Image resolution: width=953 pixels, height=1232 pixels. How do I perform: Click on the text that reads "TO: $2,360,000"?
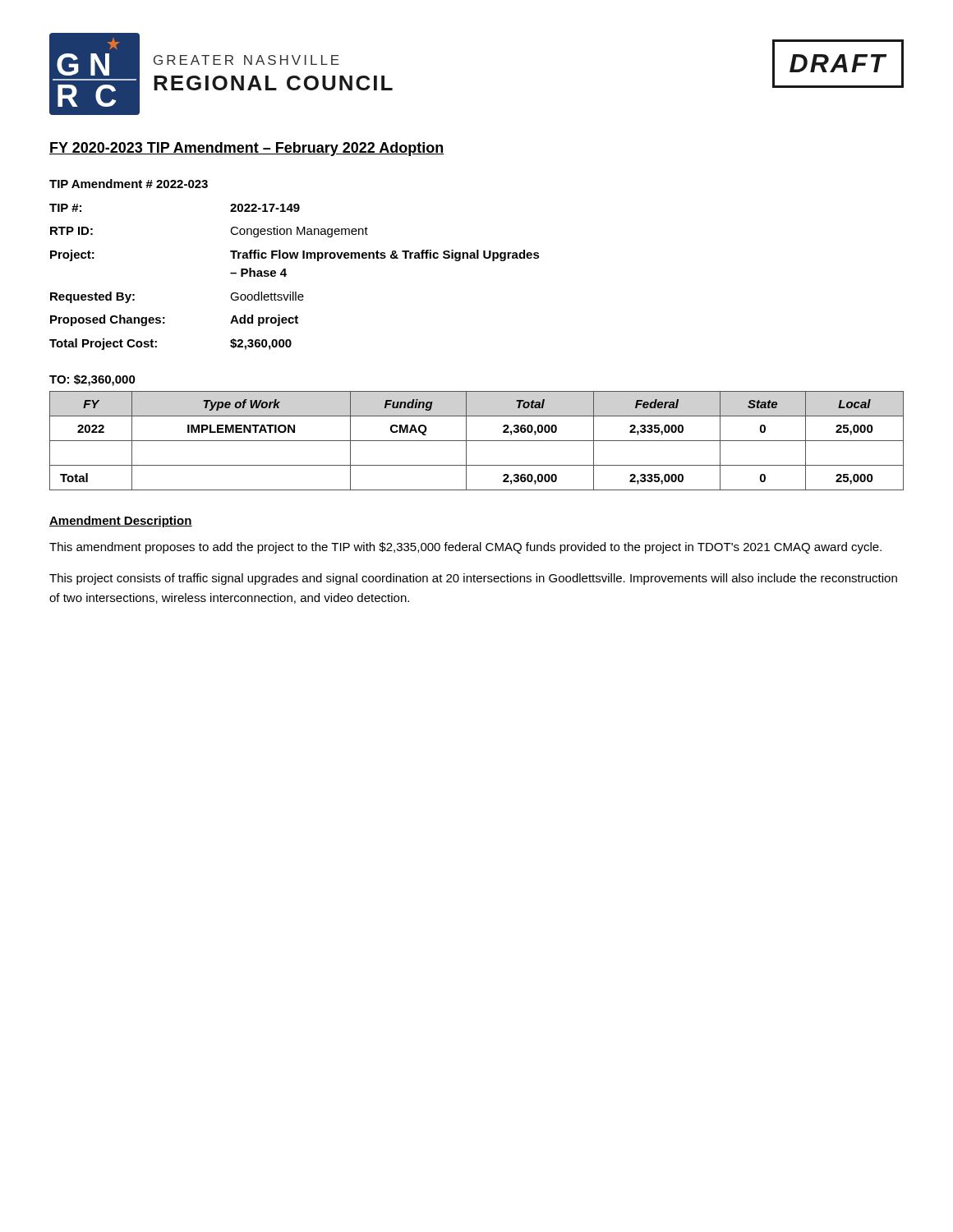[x=92, y=379]
